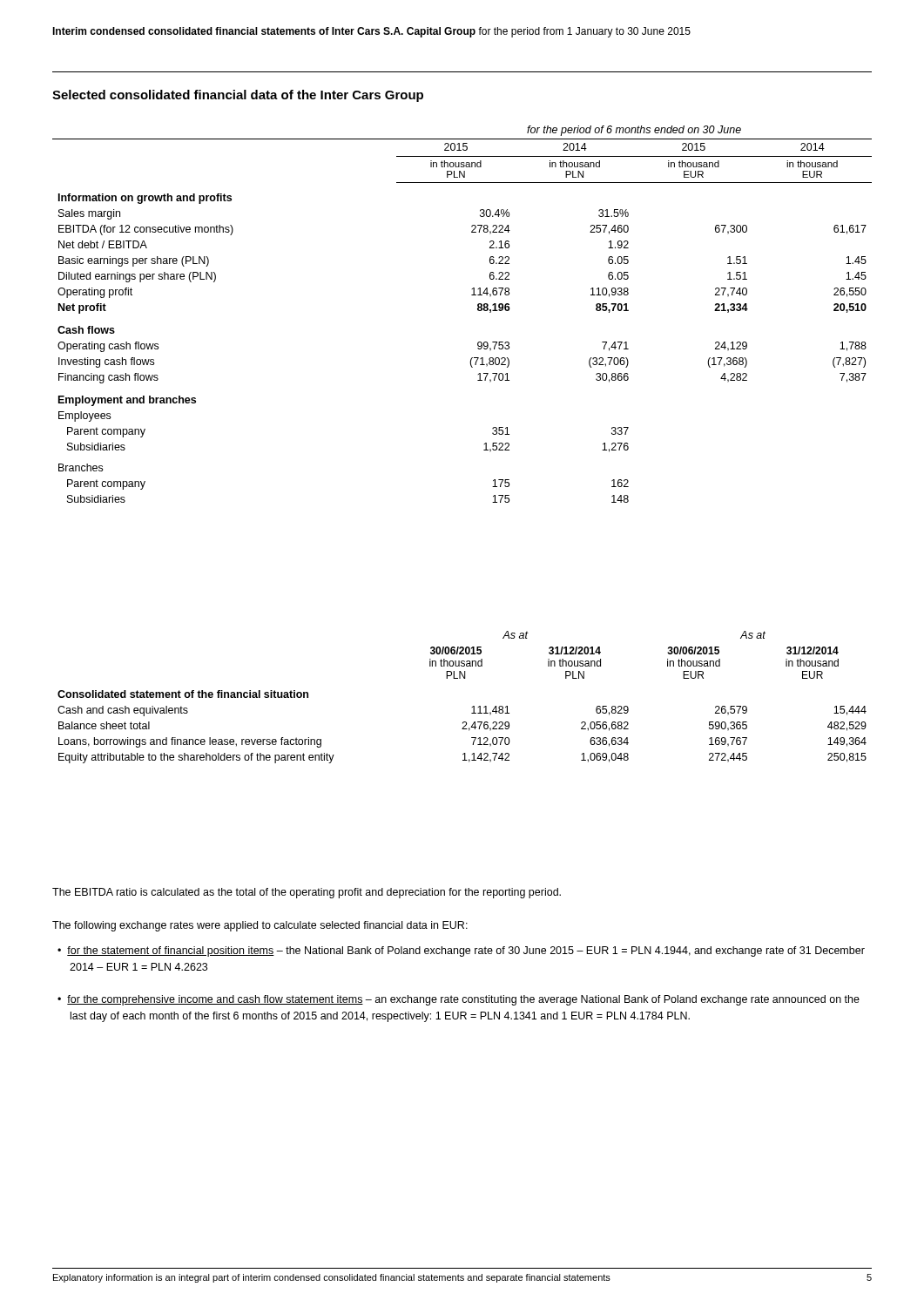Locate the passage starting "Selected consolidated financial data of the Inter Cars"

pyautogui.click(x=238, y=95)
